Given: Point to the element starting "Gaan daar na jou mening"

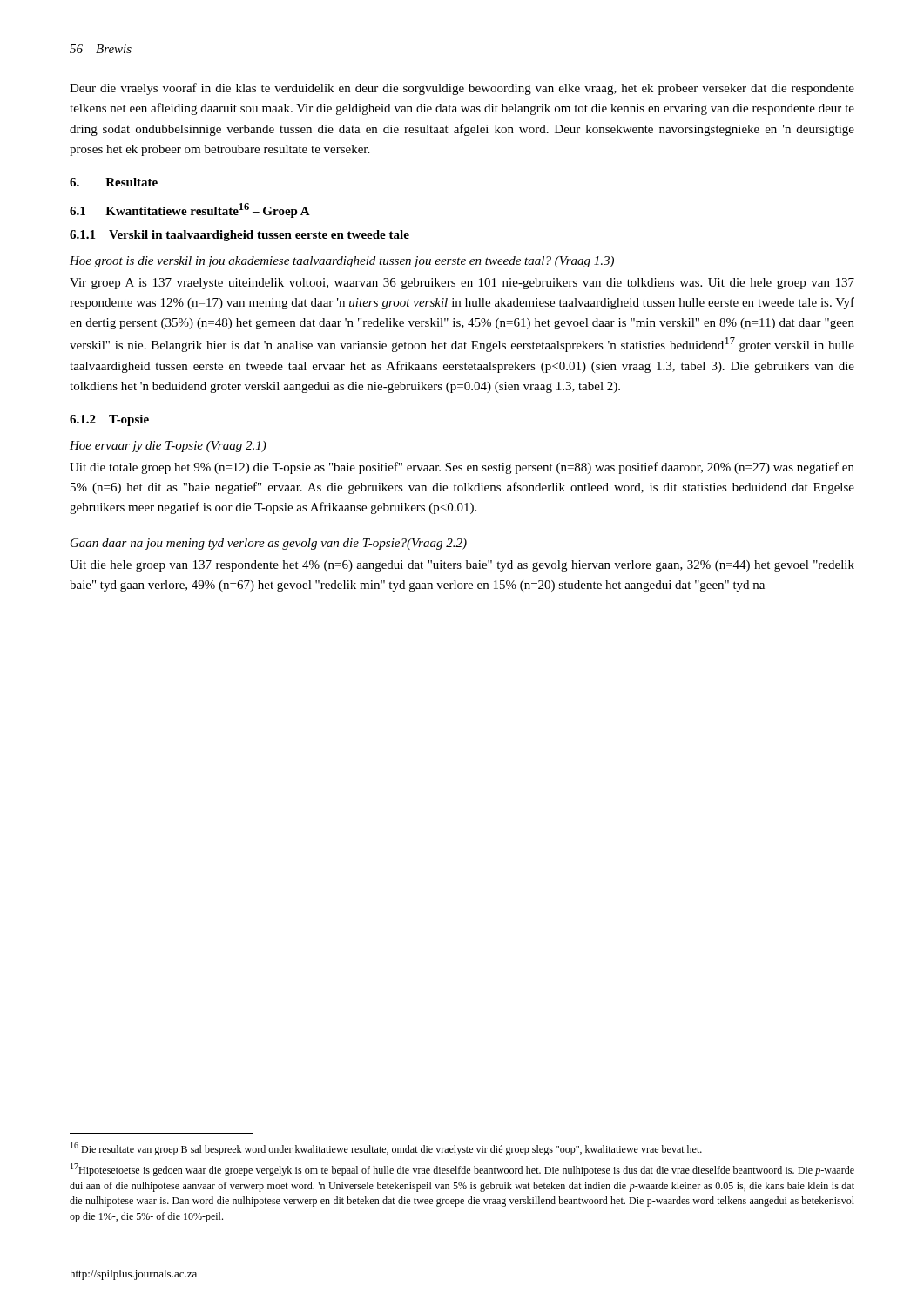Looking at the screenshot, I should 268,543.
